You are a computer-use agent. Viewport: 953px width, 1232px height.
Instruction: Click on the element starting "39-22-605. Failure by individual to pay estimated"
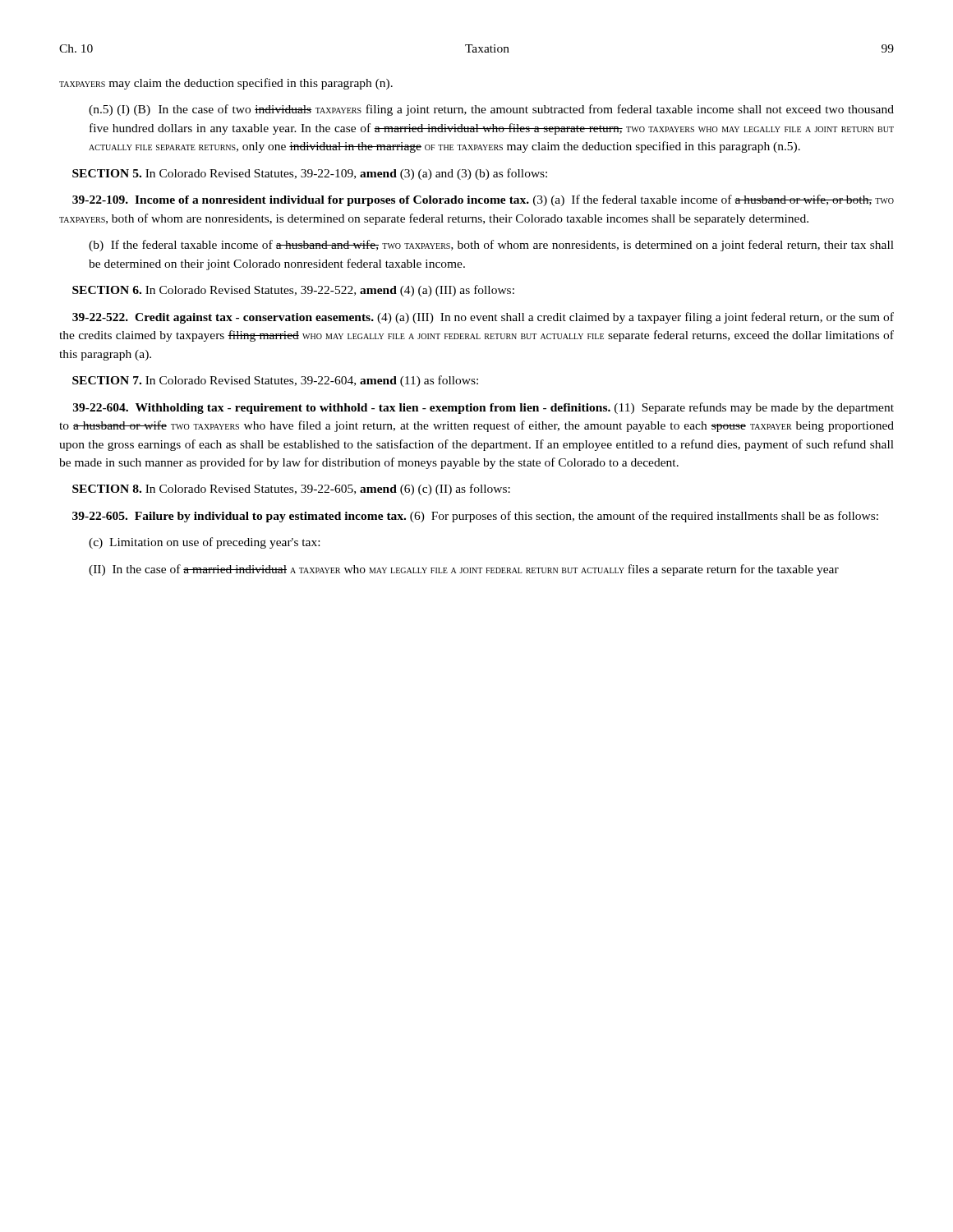[x=476, y=516]
